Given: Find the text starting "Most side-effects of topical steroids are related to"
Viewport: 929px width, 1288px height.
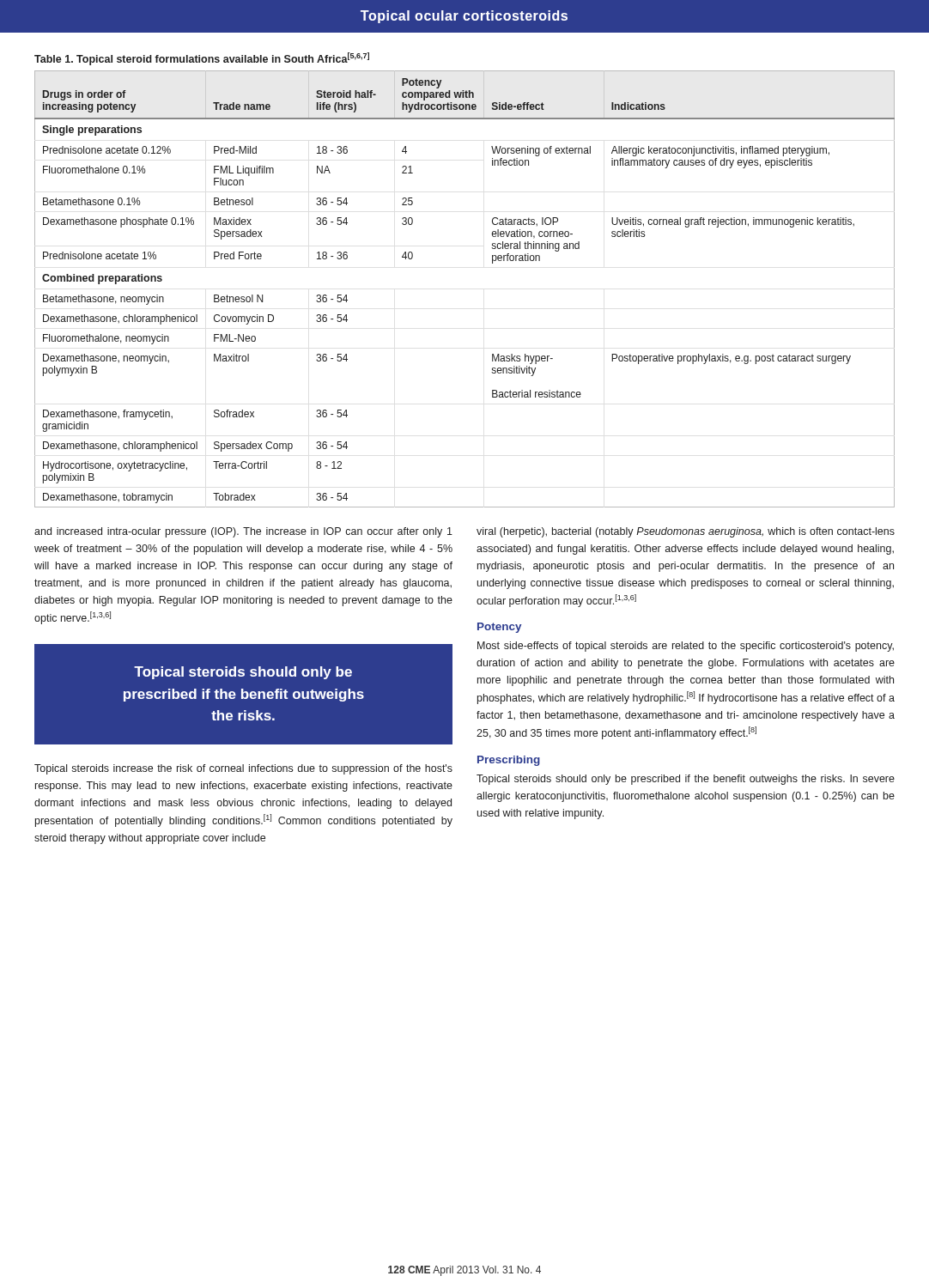Looking at the screenshot, I should click(x=686, y=690).
